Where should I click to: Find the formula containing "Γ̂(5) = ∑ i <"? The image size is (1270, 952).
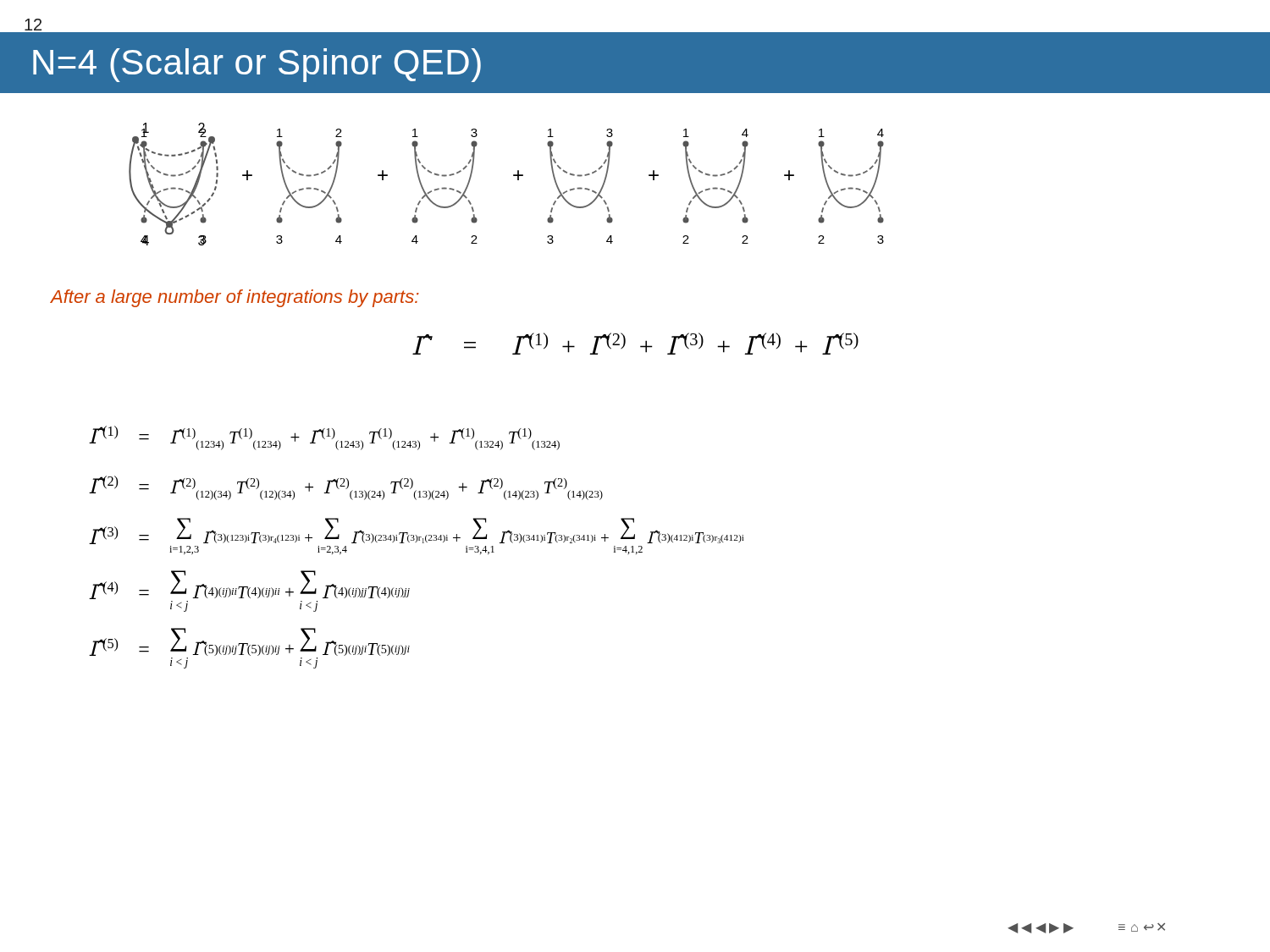click(x=249, y=642)
